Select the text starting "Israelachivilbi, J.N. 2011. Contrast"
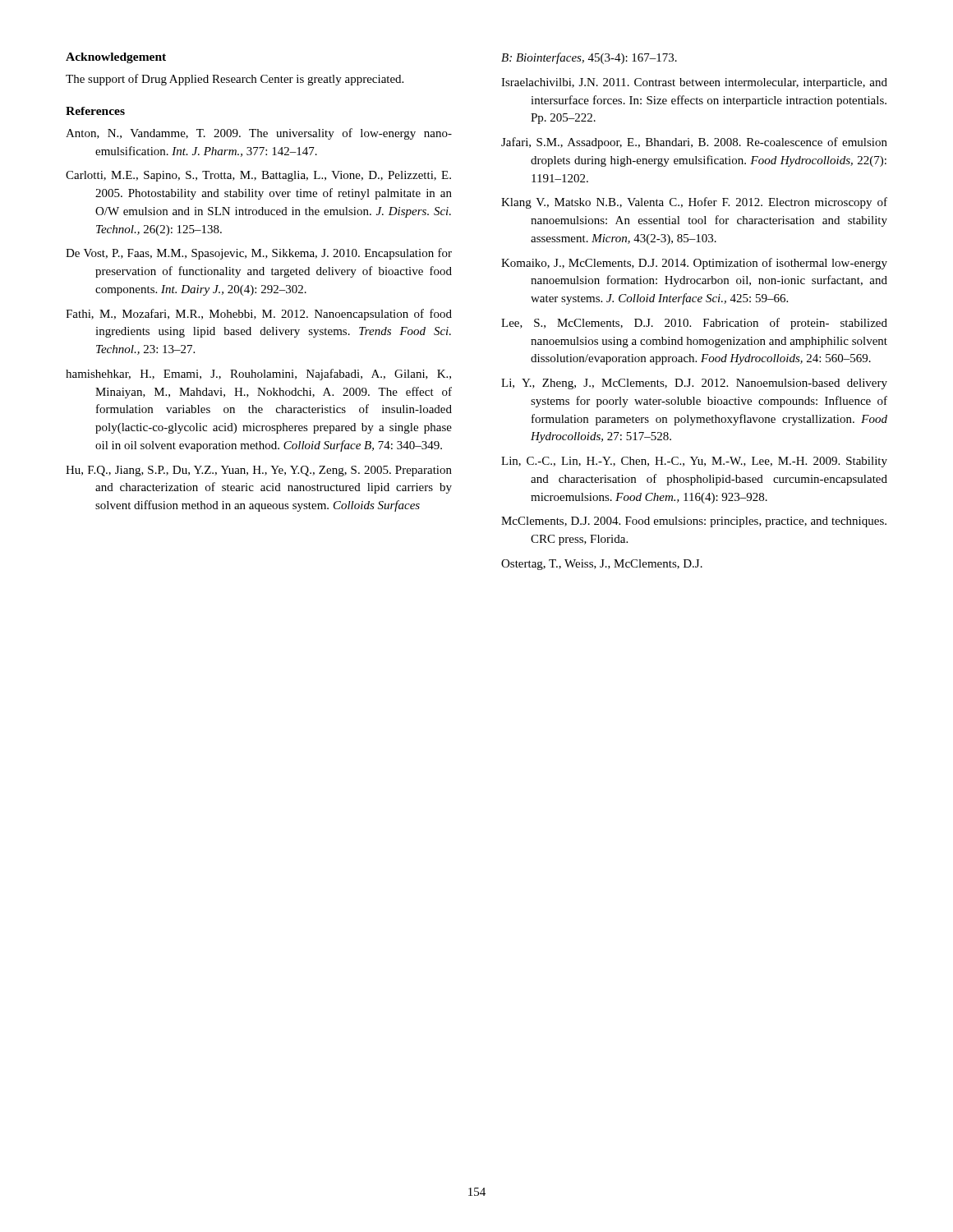 pos(694,100)
